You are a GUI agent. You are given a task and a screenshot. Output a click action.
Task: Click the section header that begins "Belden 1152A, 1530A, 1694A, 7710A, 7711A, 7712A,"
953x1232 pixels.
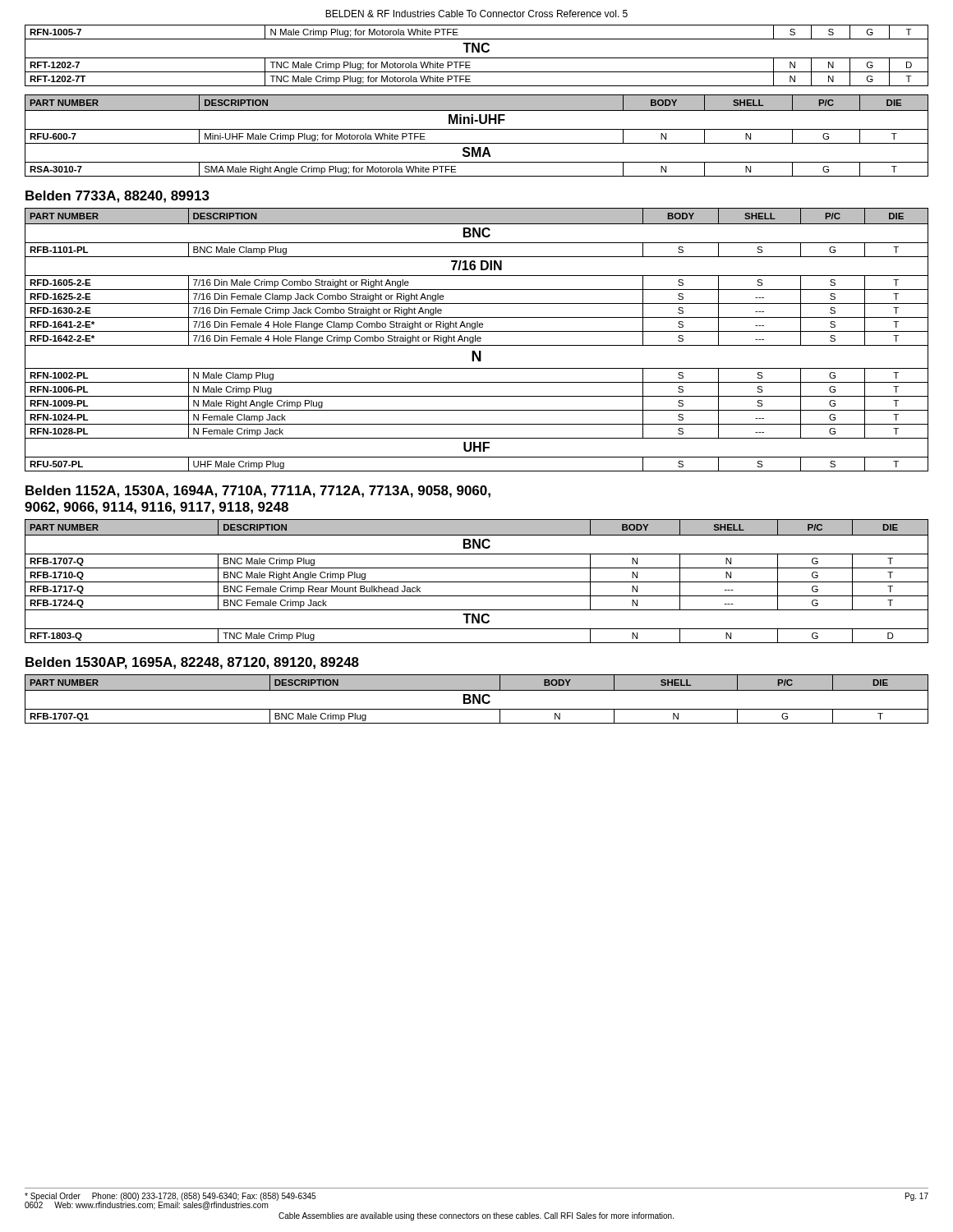[258, 499]
